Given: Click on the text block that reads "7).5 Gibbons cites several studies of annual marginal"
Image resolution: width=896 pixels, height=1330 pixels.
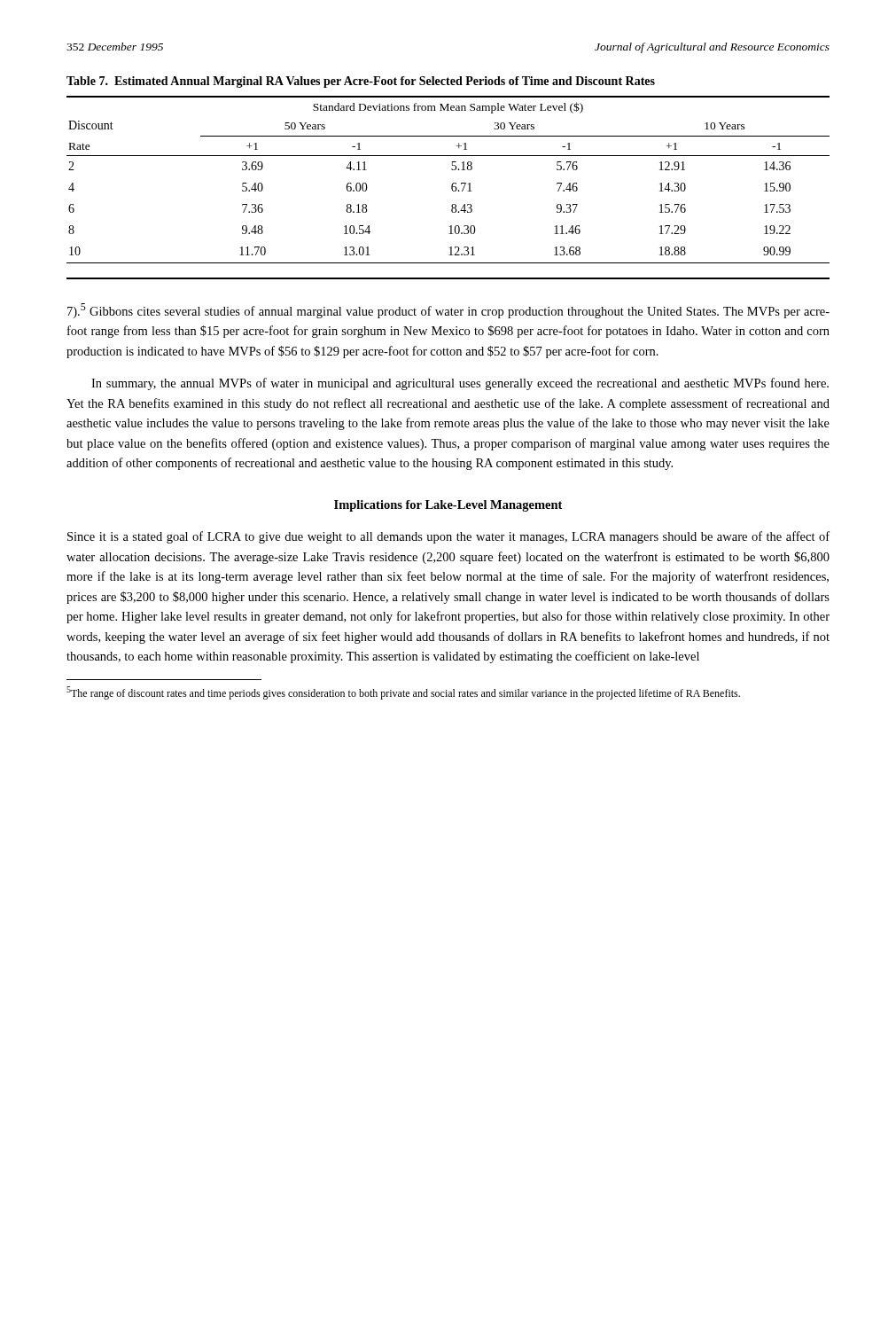Looking at the screenshot, I should [448, 329].
